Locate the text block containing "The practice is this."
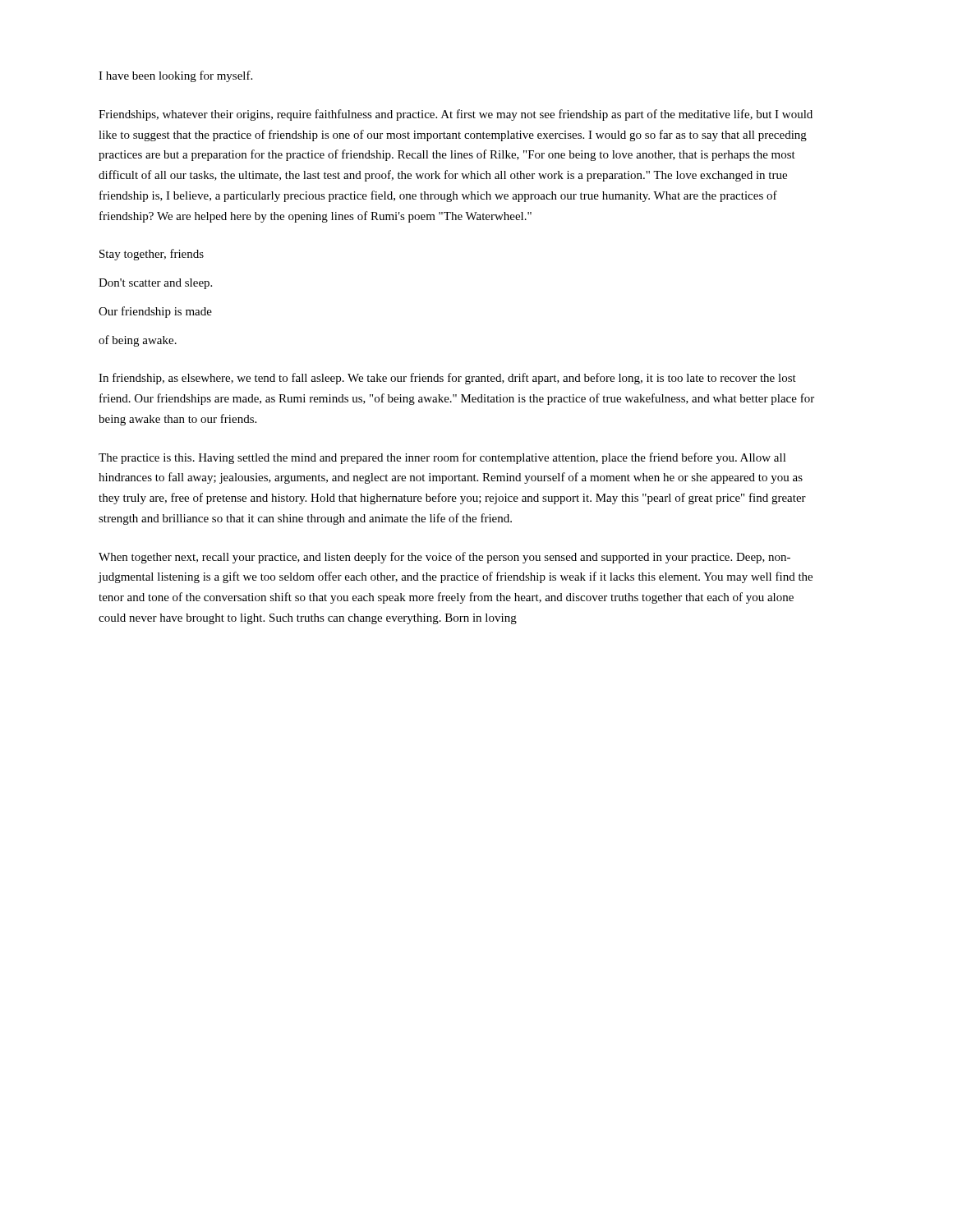The image size is (953, 1232). click(452, 488)
